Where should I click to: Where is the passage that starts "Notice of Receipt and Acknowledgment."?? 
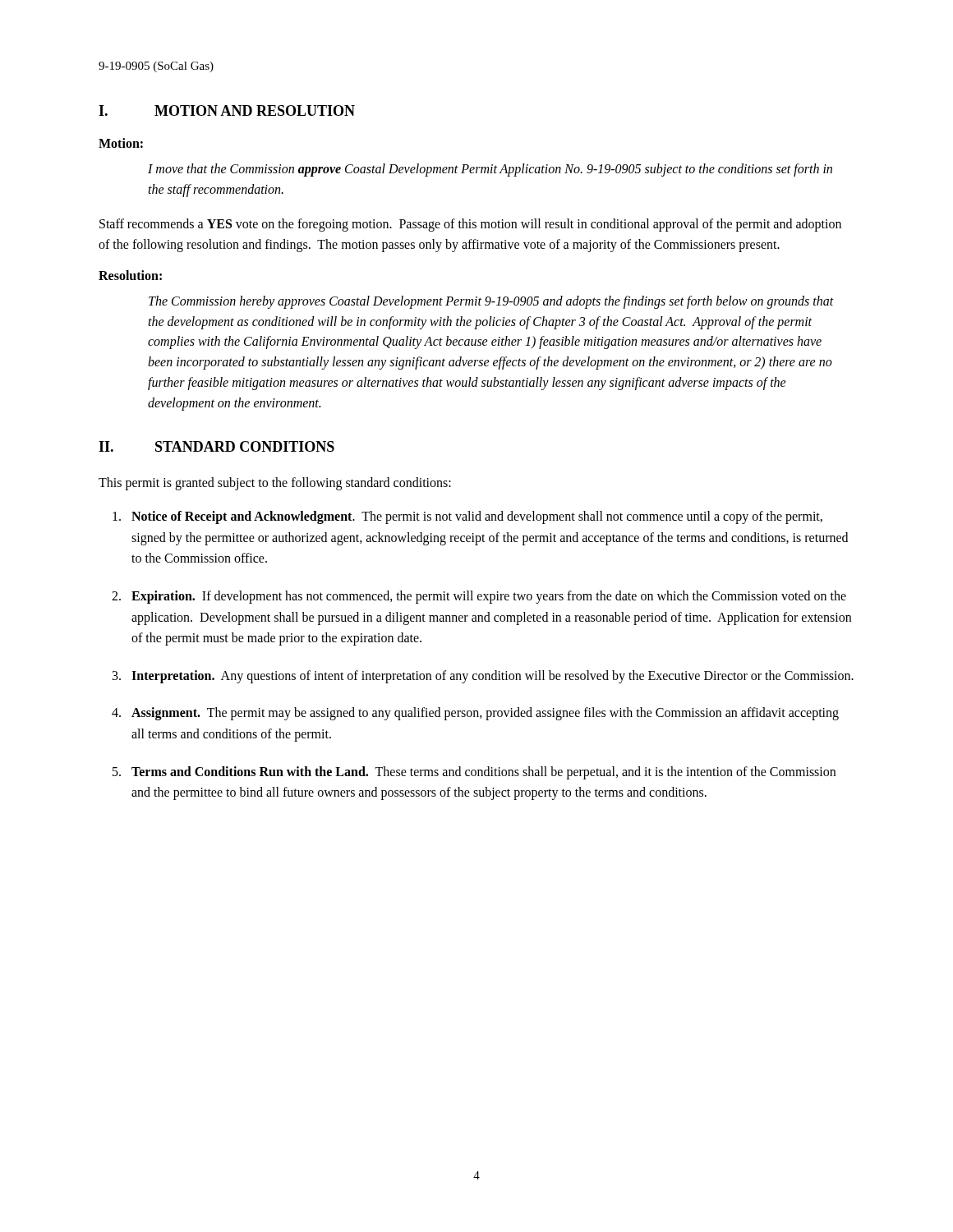(x=476, y=538)
